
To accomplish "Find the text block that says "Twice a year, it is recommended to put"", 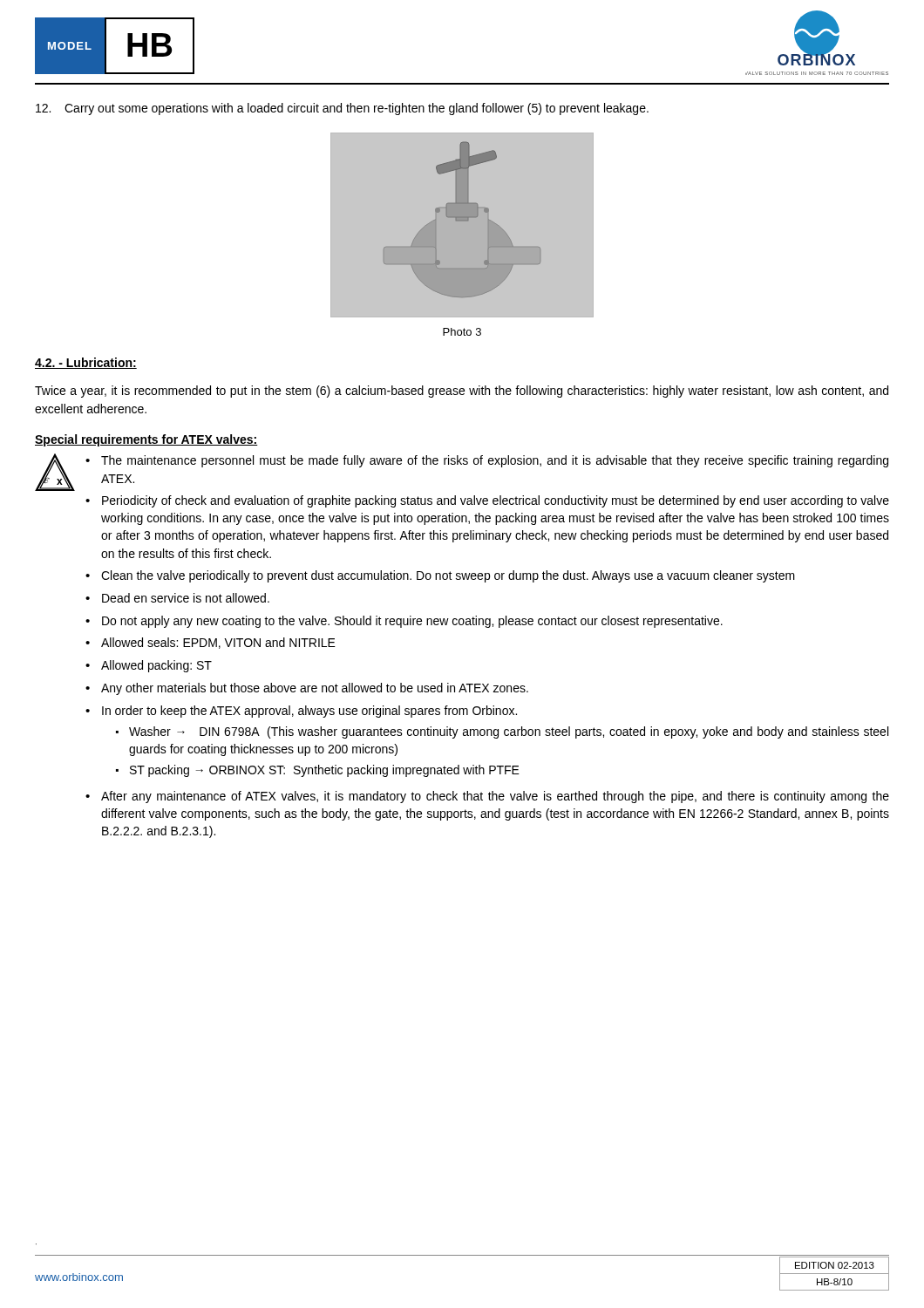I will (x=462, y=400).
